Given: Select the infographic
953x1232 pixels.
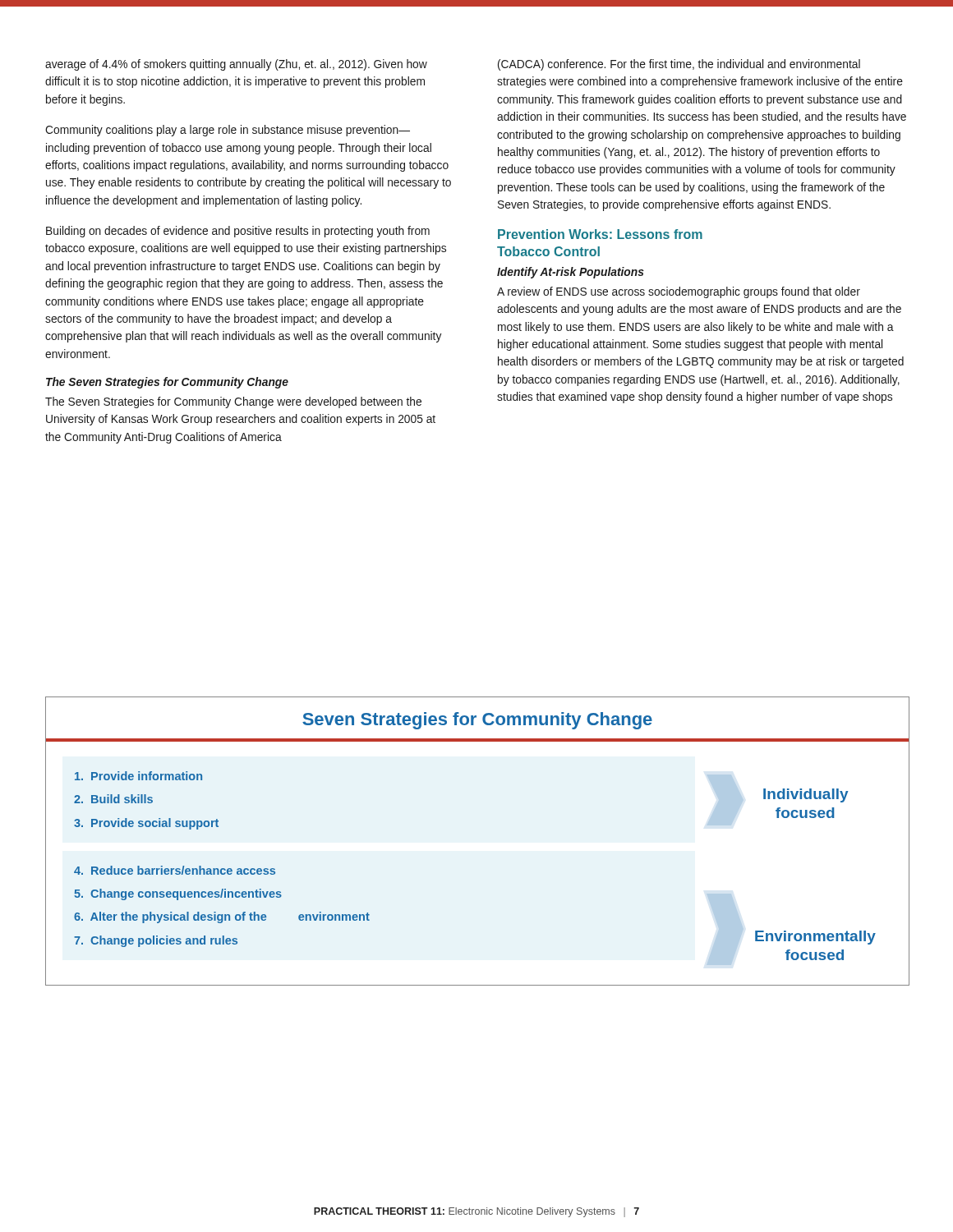Looking at the screenshot, I should tap(477, 841).
